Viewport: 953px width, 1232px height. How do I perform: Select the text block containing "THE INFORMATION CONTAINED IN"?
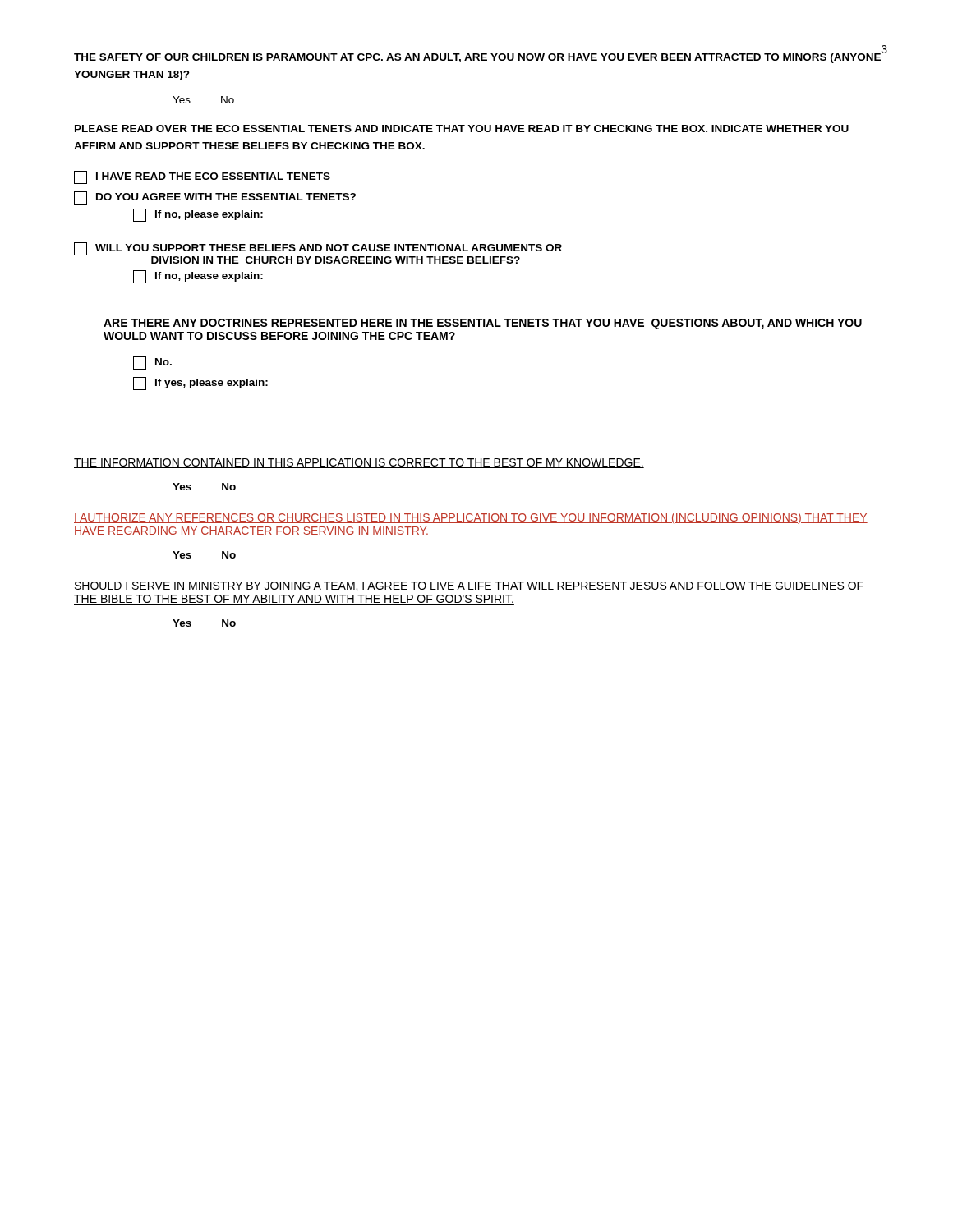coord(359,462)
